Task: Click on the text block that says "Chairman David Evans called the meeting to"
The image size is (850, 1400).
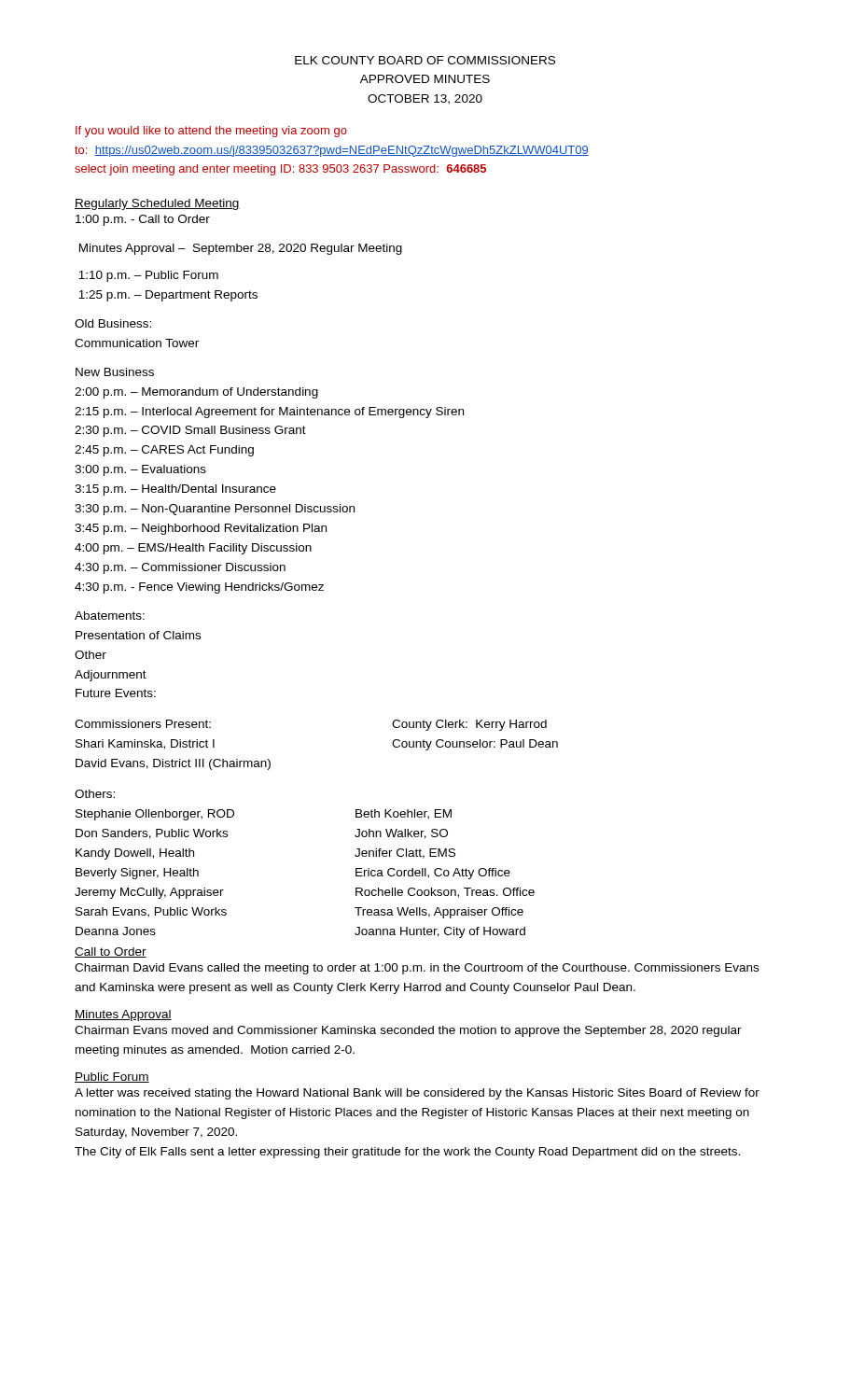Action: click(x=417, y=978)
